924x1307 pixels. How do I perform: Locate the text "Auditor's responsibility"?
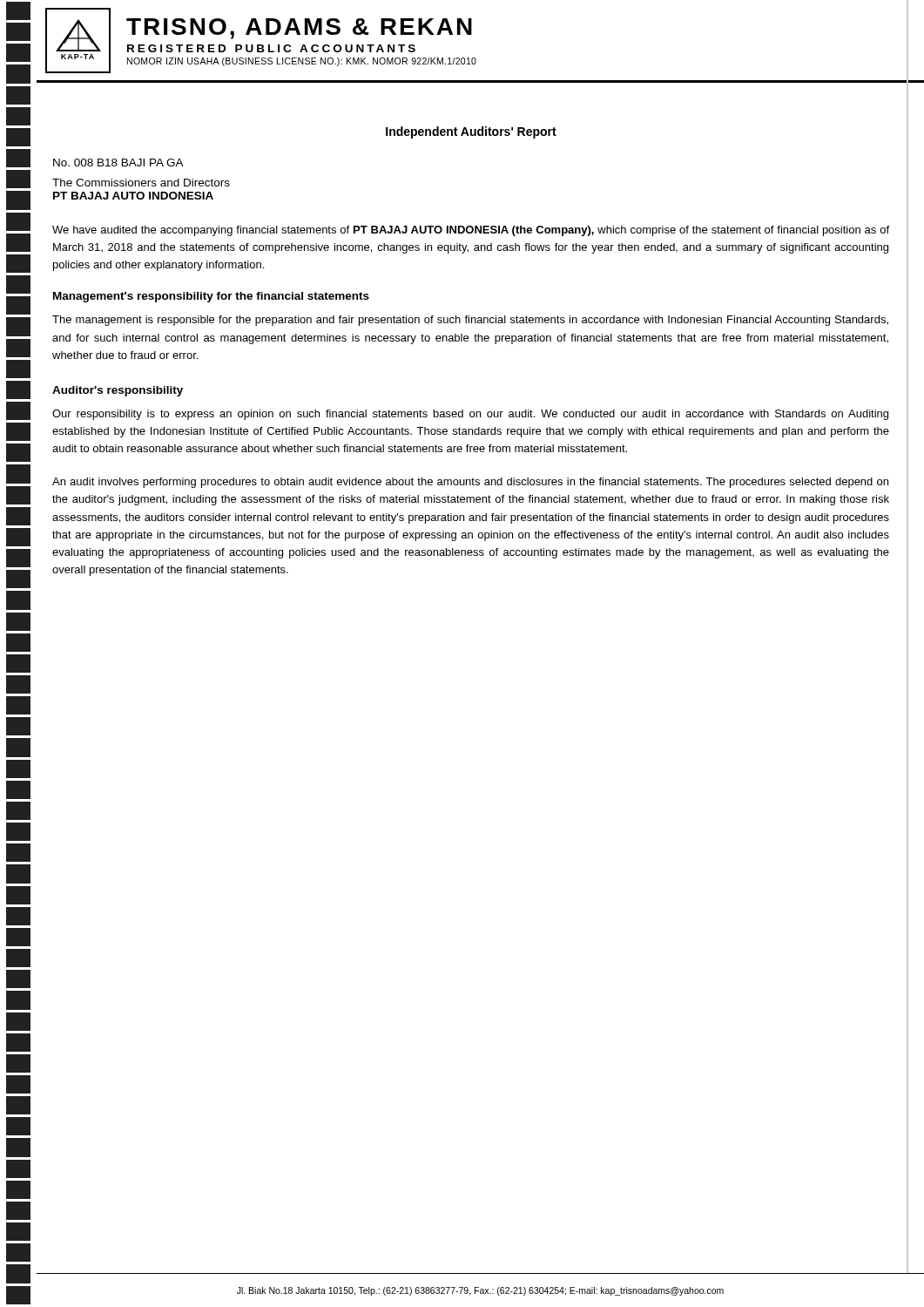pos(118,390)
